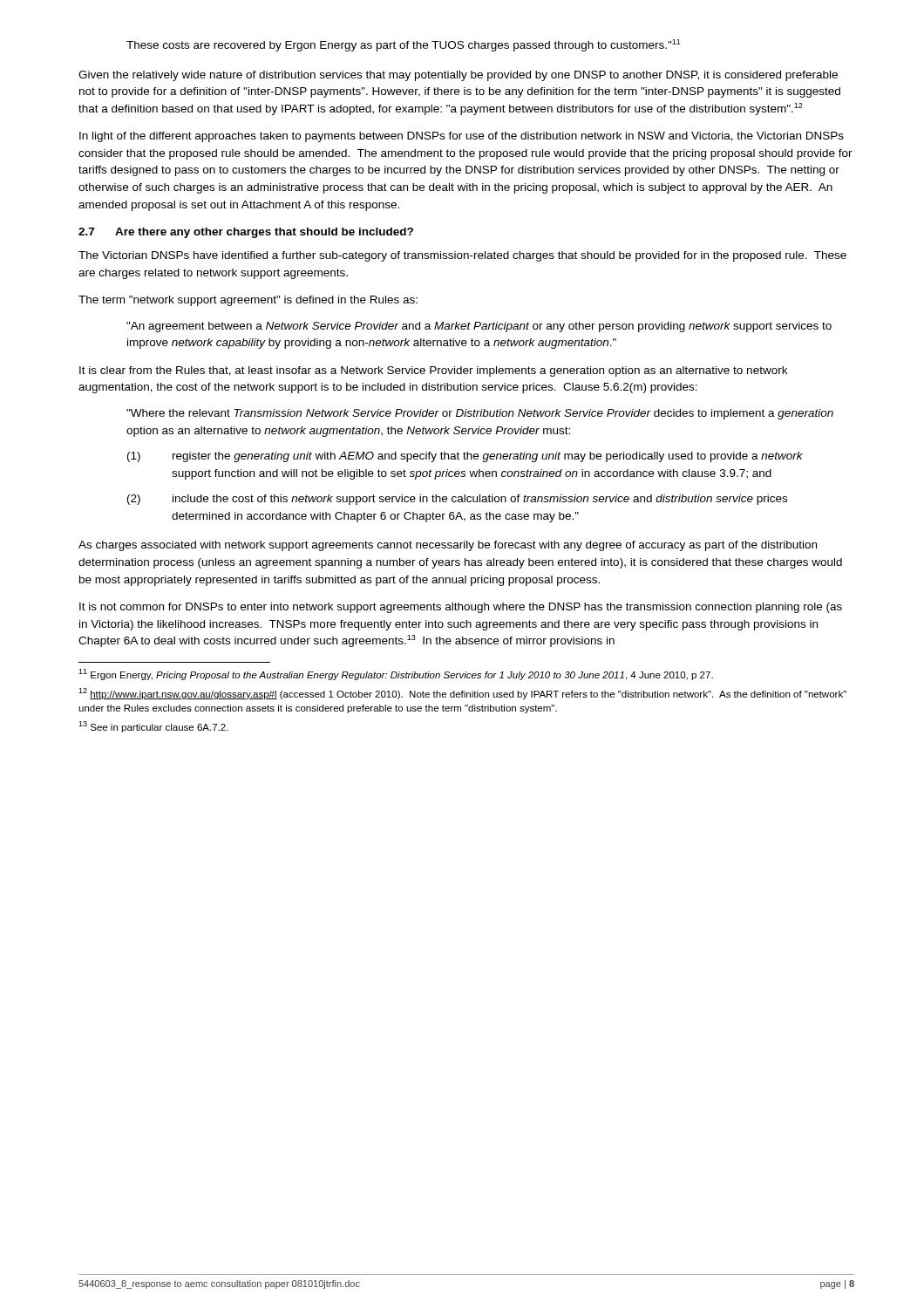This screenshot has height=1308, width=924.
Task: Where is the passage that starts "(1) register the generating unit with"?
Action: (x=482, y=465)
